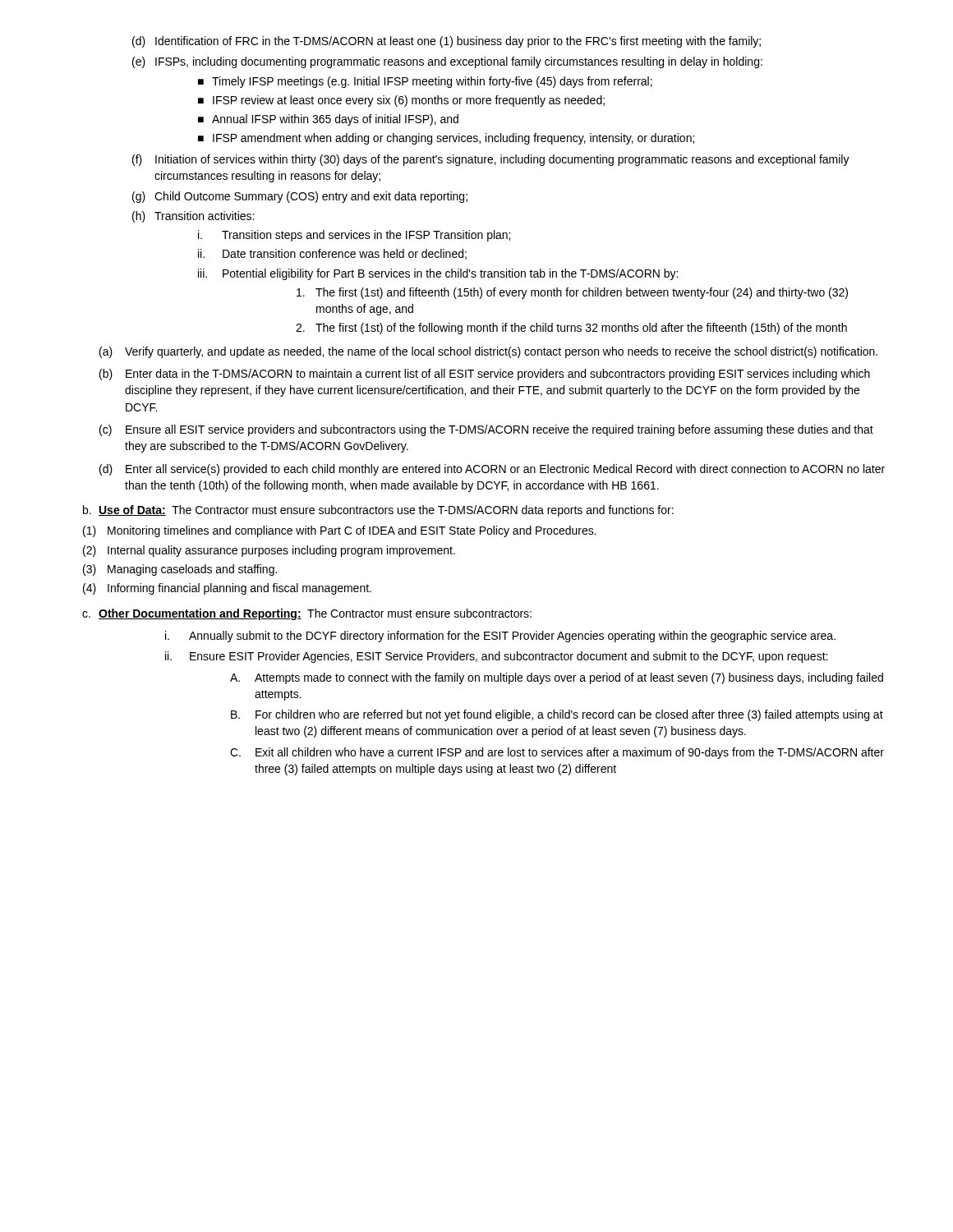
Task: Click the passage that begins "(g) Child Outcome Summary"
Action: pos(300,197)
